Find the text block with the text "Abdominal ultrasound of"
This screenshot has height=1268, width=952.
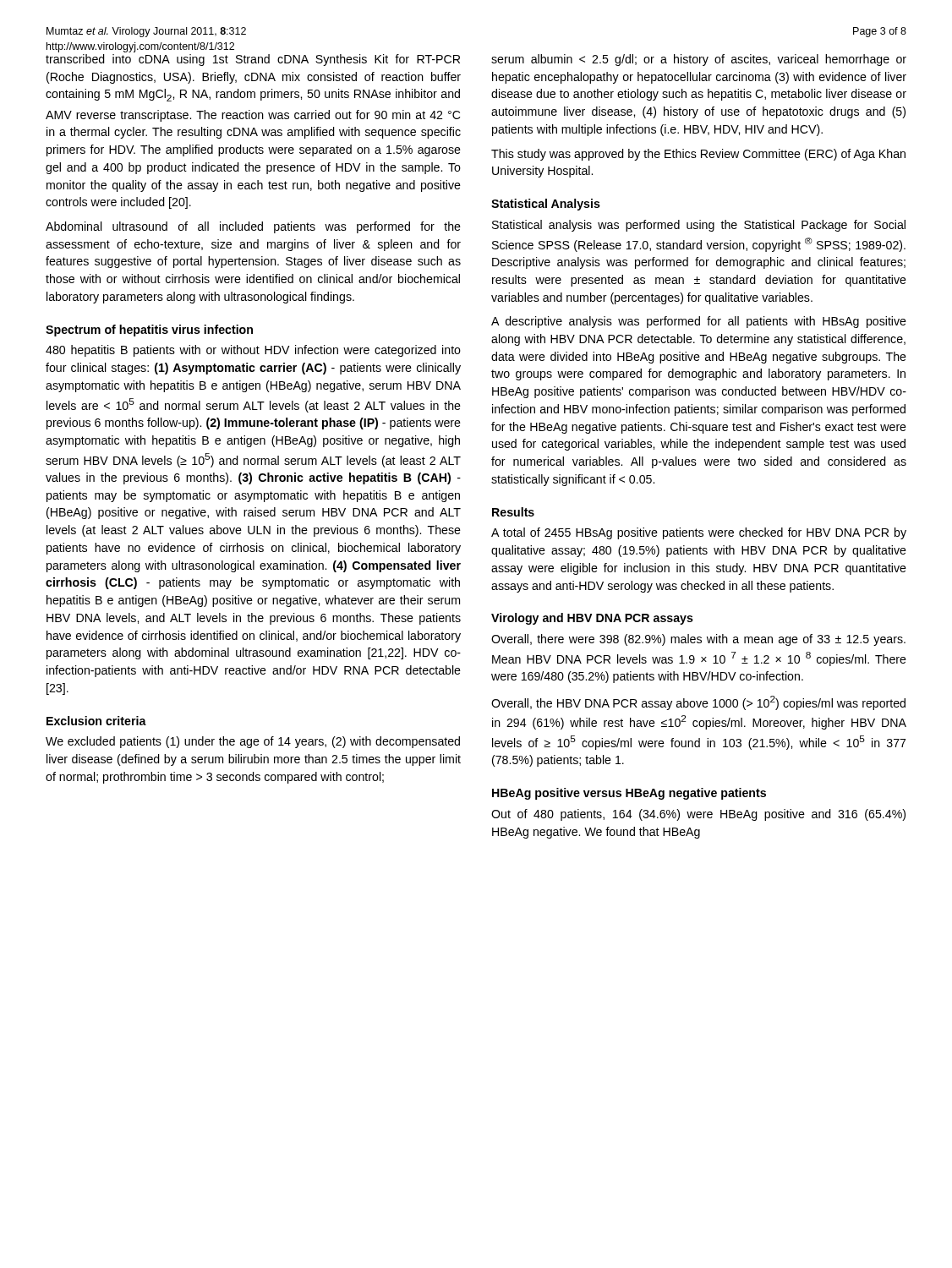[253, 262]
